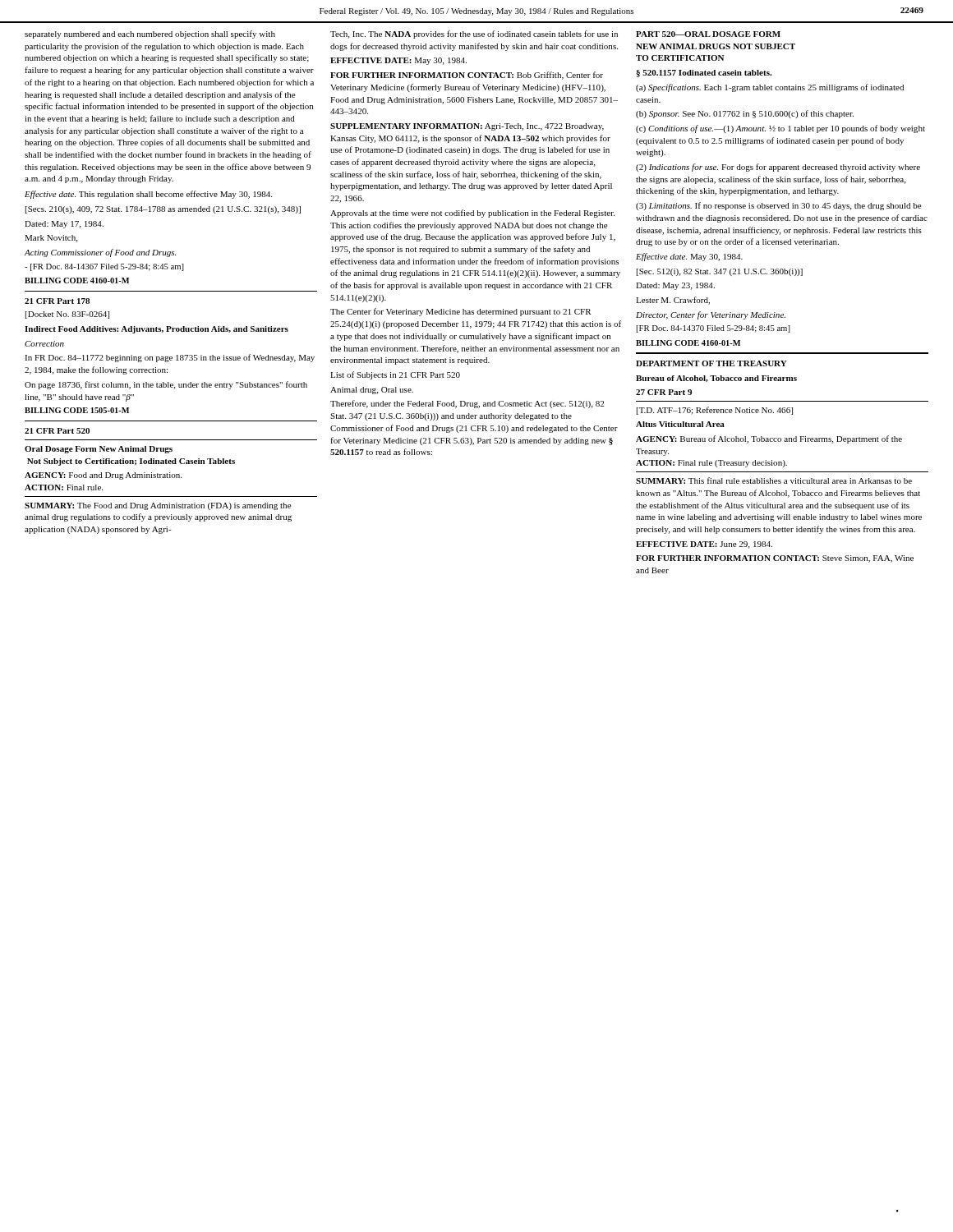Find the text starting "List of Subjects"
Viewport: 953px width, 1232px height.
tap(395, 375)
